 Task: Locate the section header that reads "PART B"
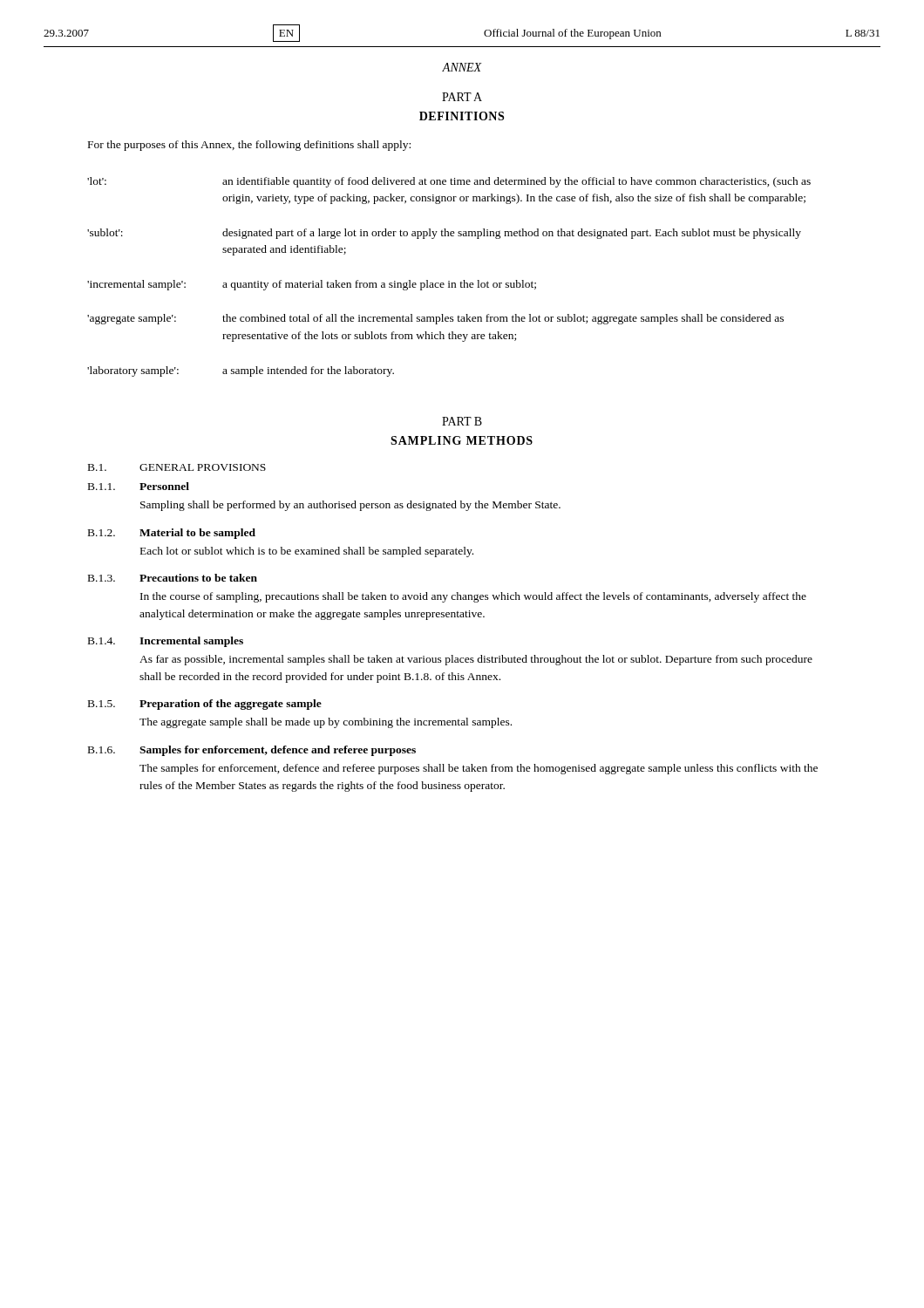click(462, 422)
